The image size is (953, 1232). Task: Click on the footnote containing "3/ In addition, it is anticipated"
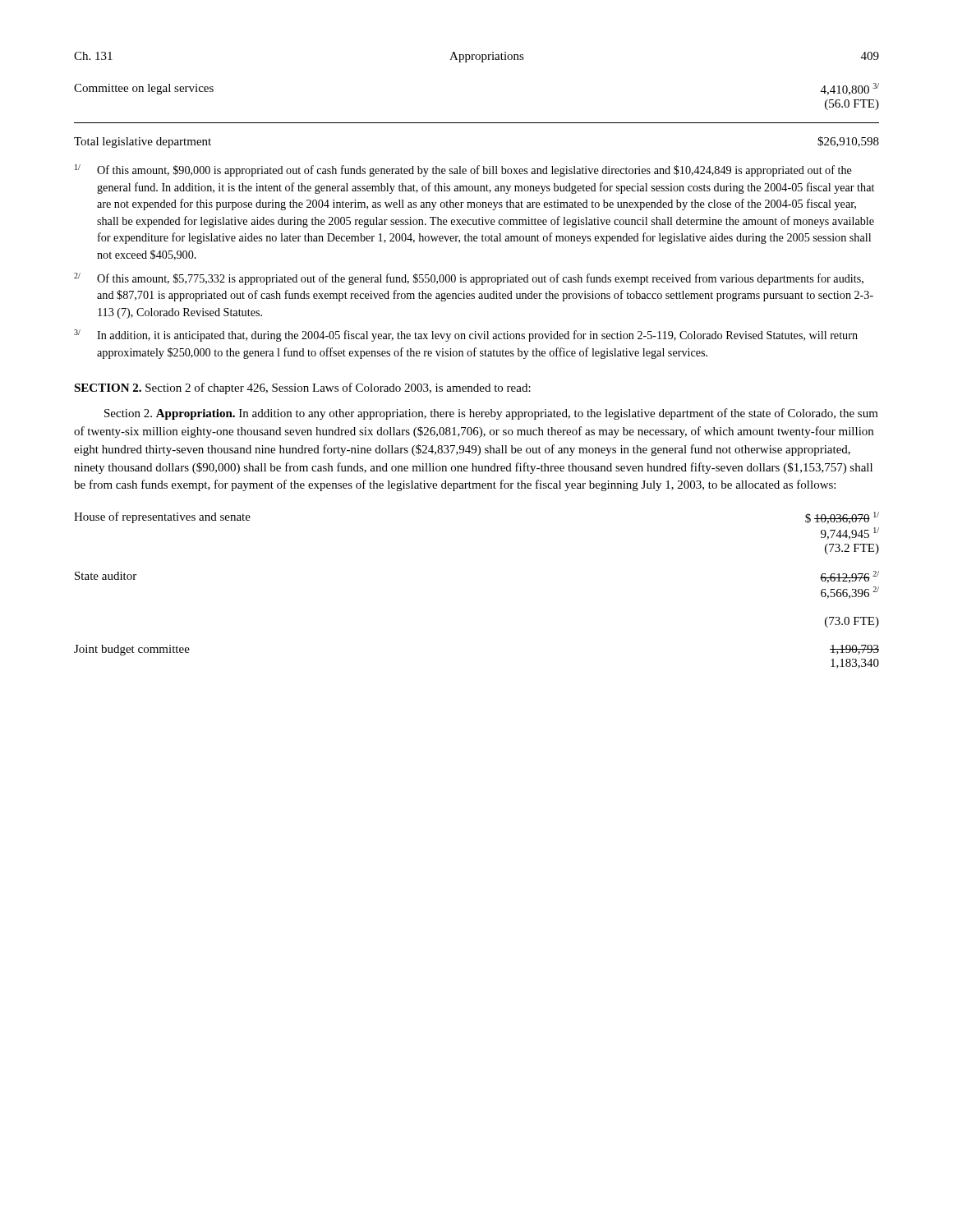click(476, 344)
